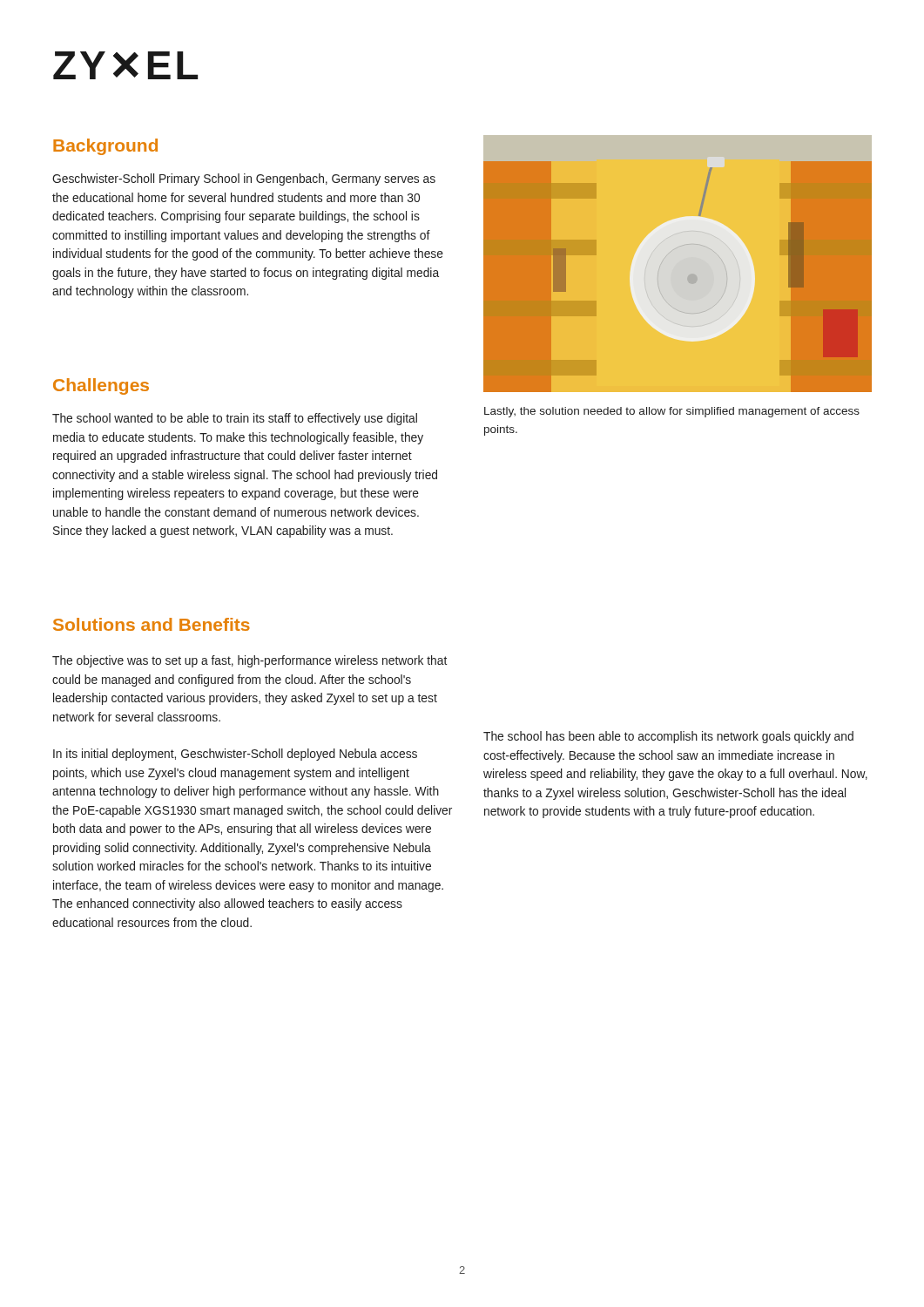Click on the text block that reads "Geschwister-Scholl Primary School in Gengenbach, Germany"
The width and height of the screenshot is (924, 1307).
point(253,236)
